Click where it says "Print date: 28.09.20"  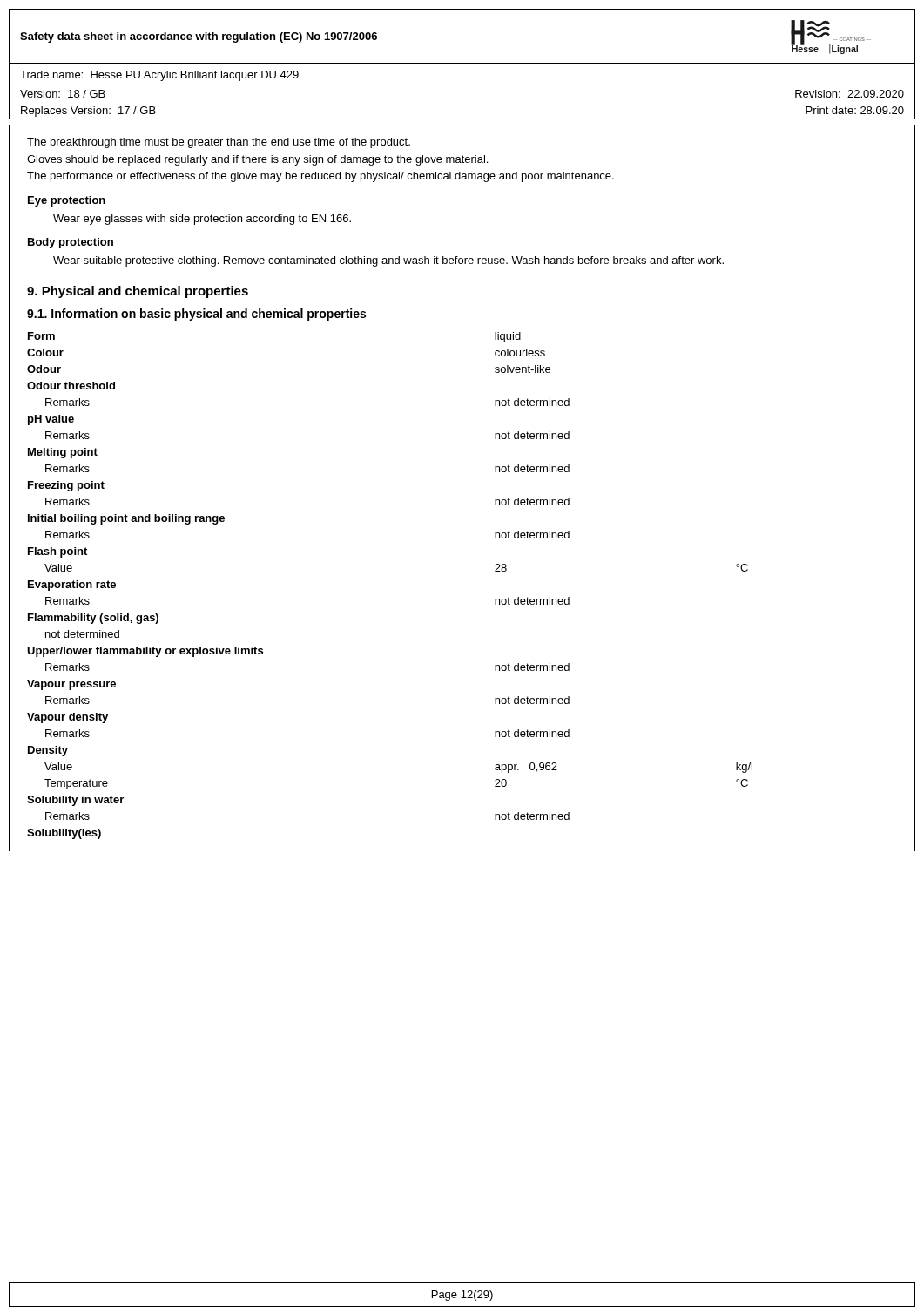[855, 110]
